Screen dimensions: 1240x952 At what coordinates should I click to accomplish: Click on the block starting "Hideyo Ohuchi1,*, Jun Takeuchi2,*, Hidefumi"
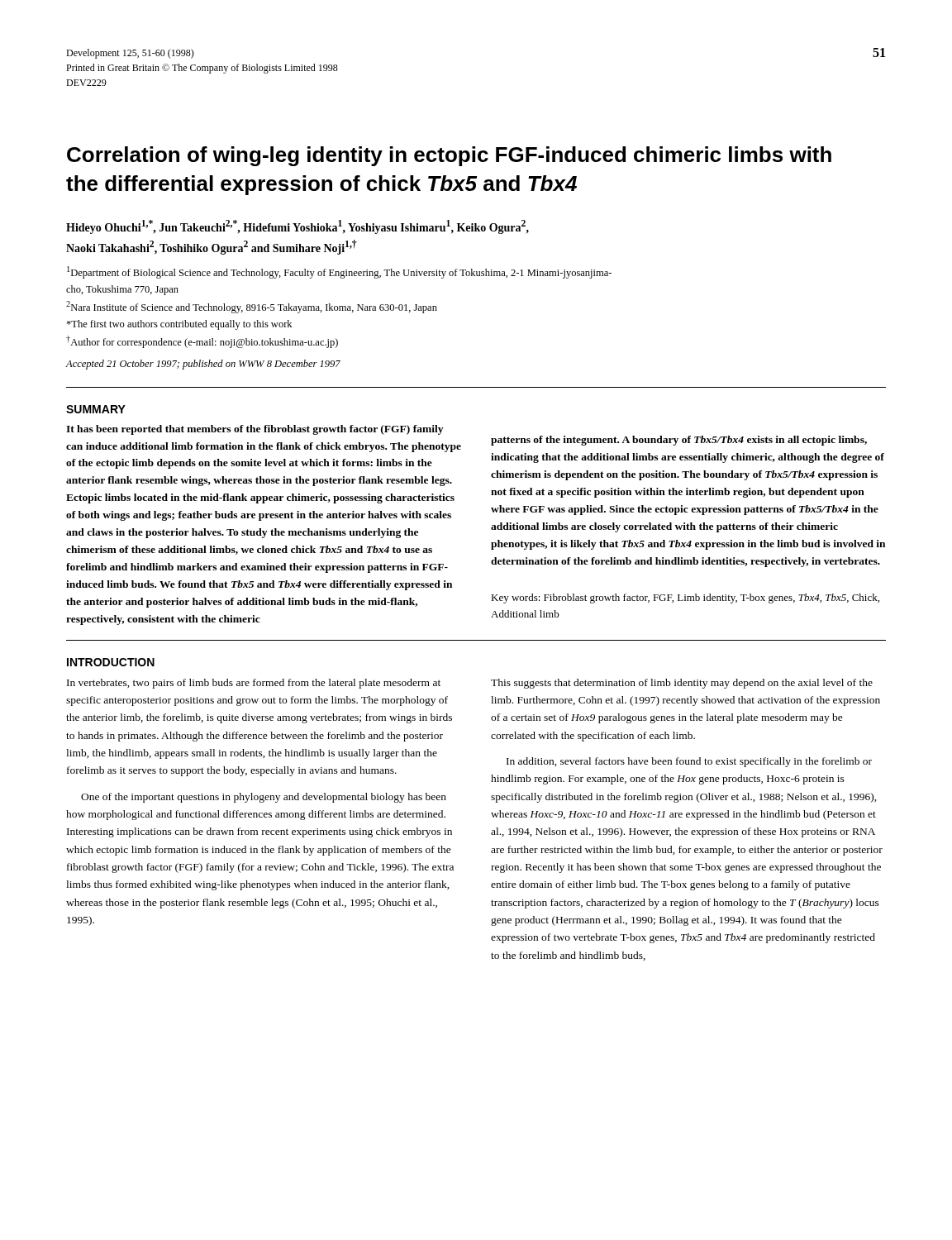(x=297, y=236)
